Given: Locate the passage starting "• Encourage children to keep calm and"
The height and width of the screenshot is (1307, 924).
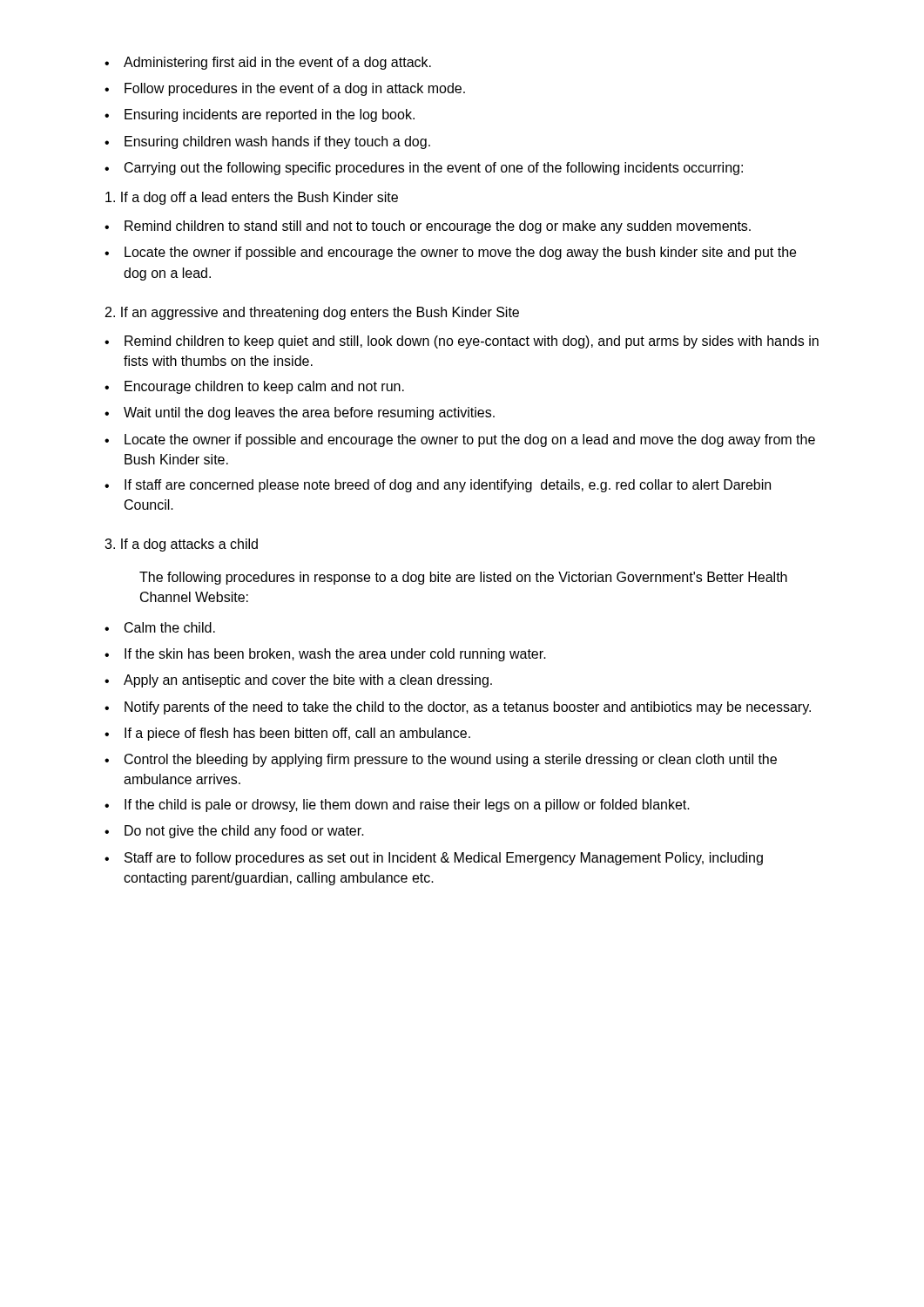Looking at the screenshot, I should click(x=254, y=387).
